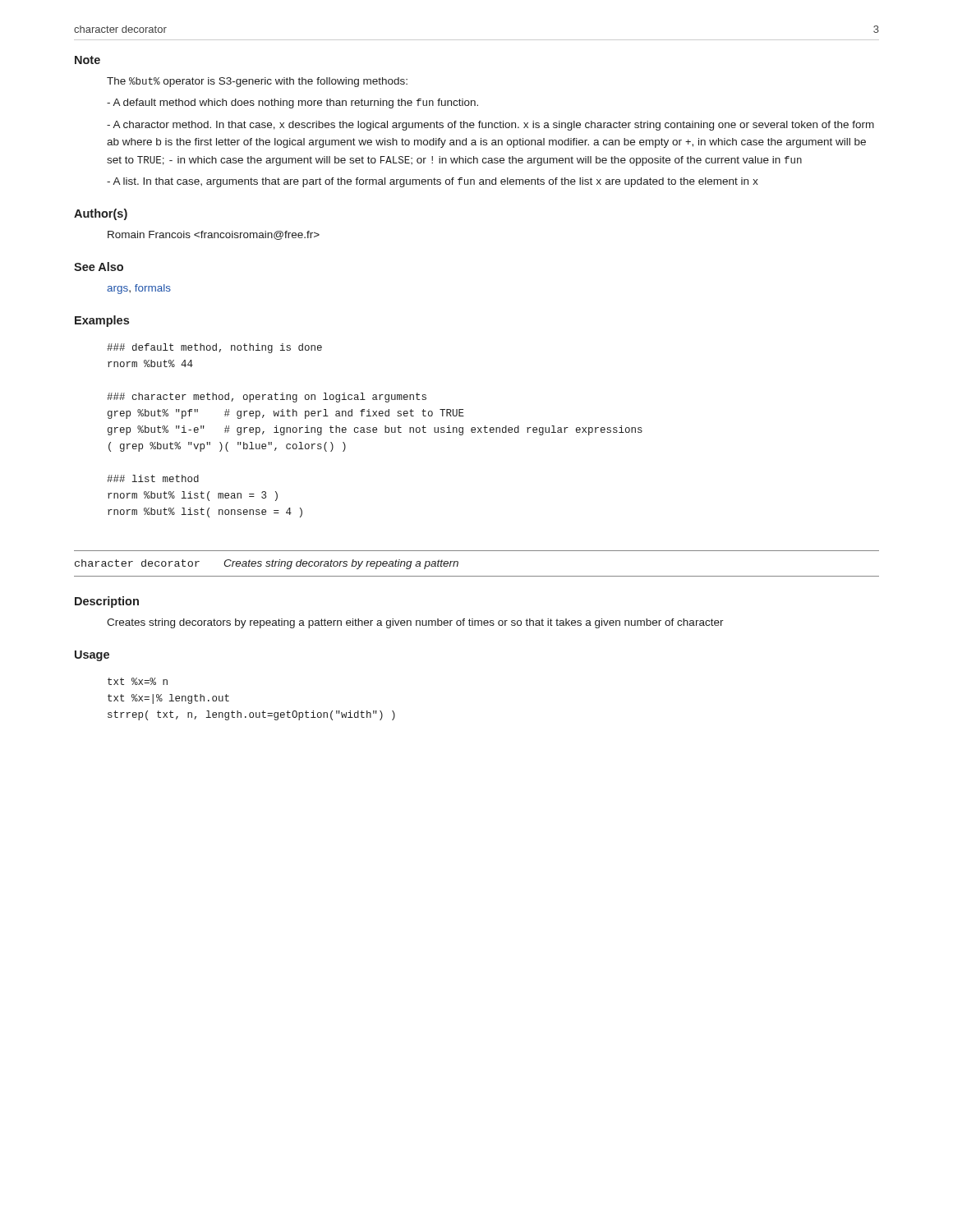The image size is (953, 1232).
Task: Find the text block that says "A list. In that case, arguments that"
Action: coord(433,181)
